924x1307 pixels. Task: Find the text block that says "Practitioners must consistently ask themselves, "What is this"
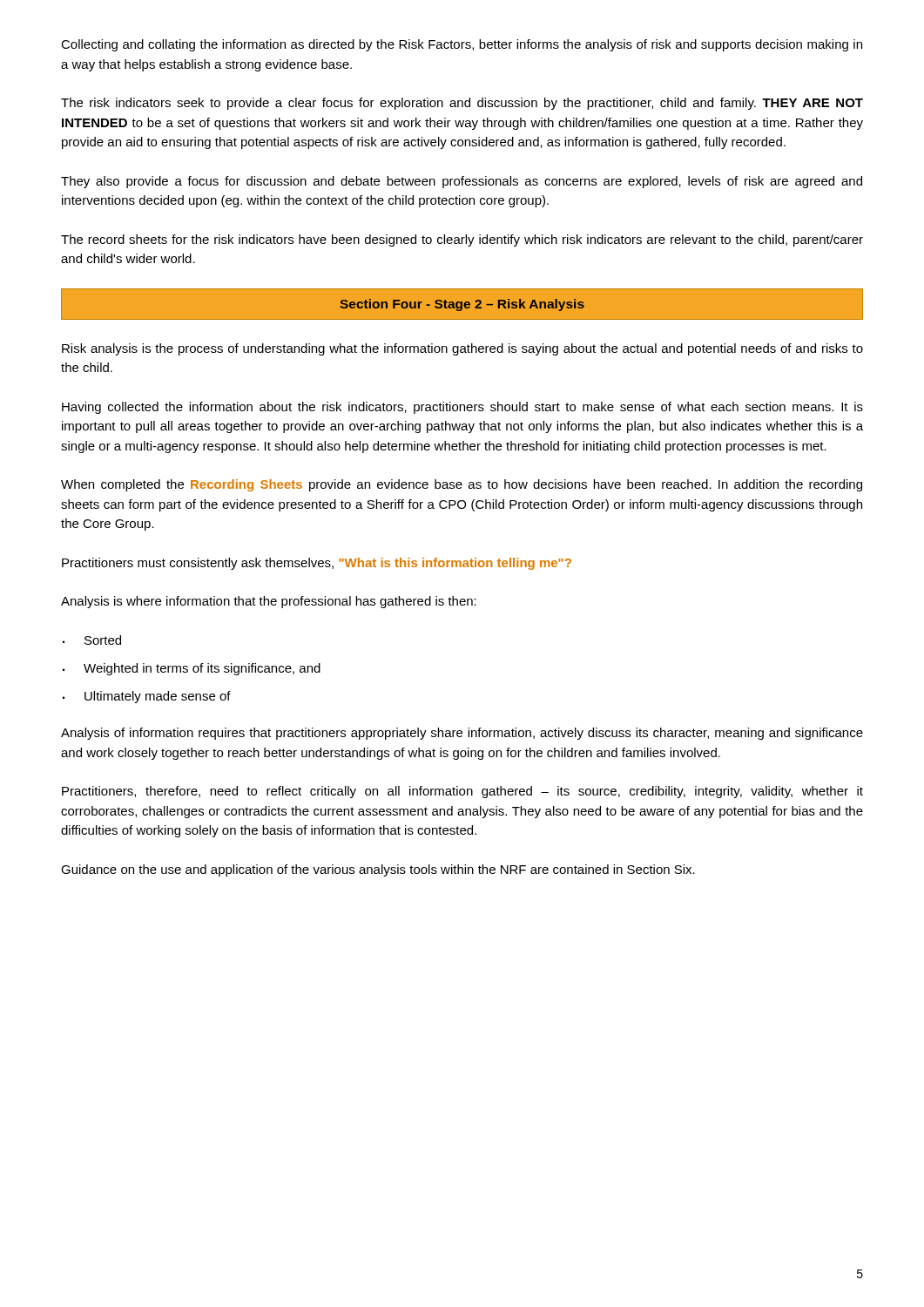pos(317,562)
